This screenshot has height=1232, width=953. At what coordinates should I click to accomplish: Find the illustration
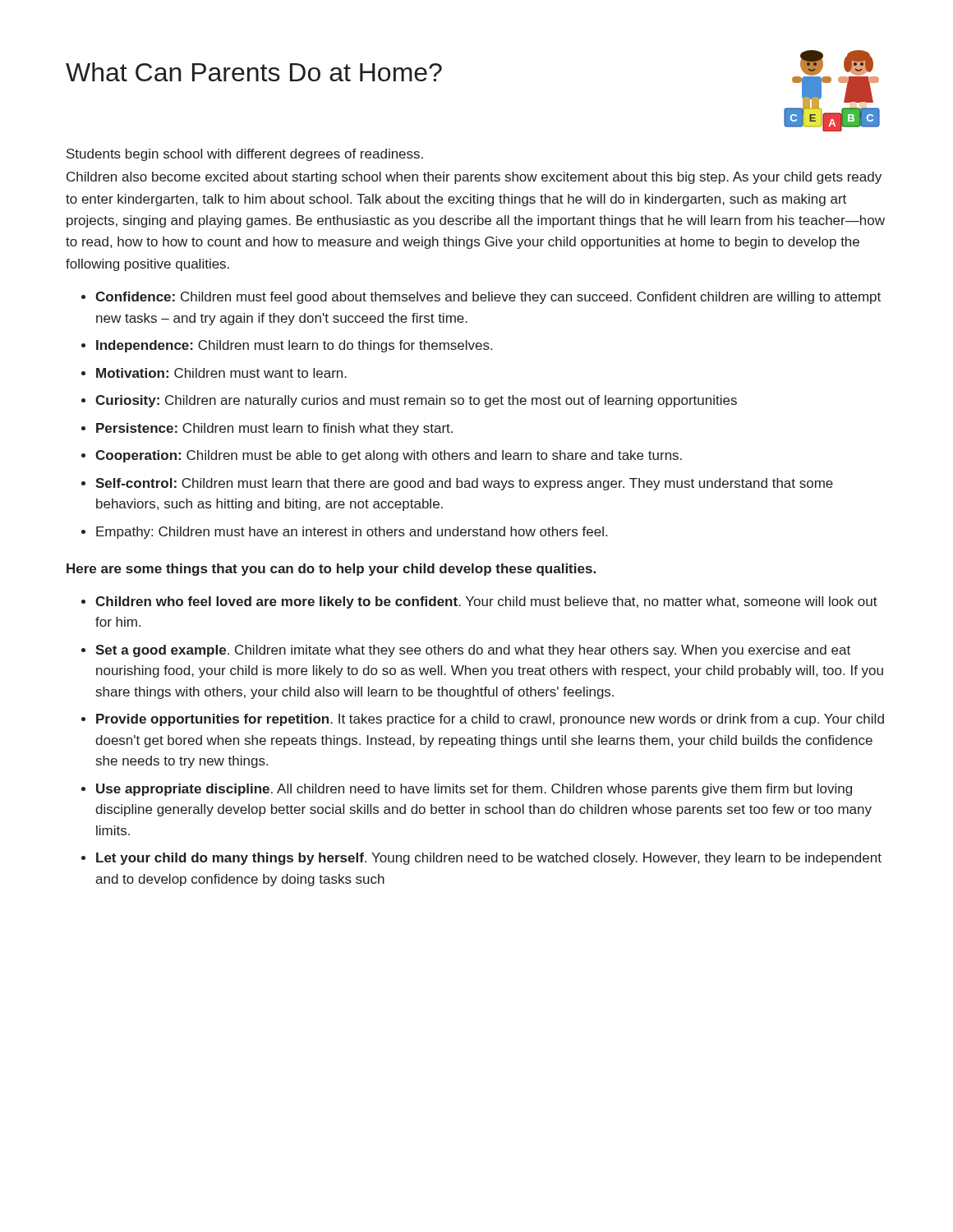pos(834,92)
